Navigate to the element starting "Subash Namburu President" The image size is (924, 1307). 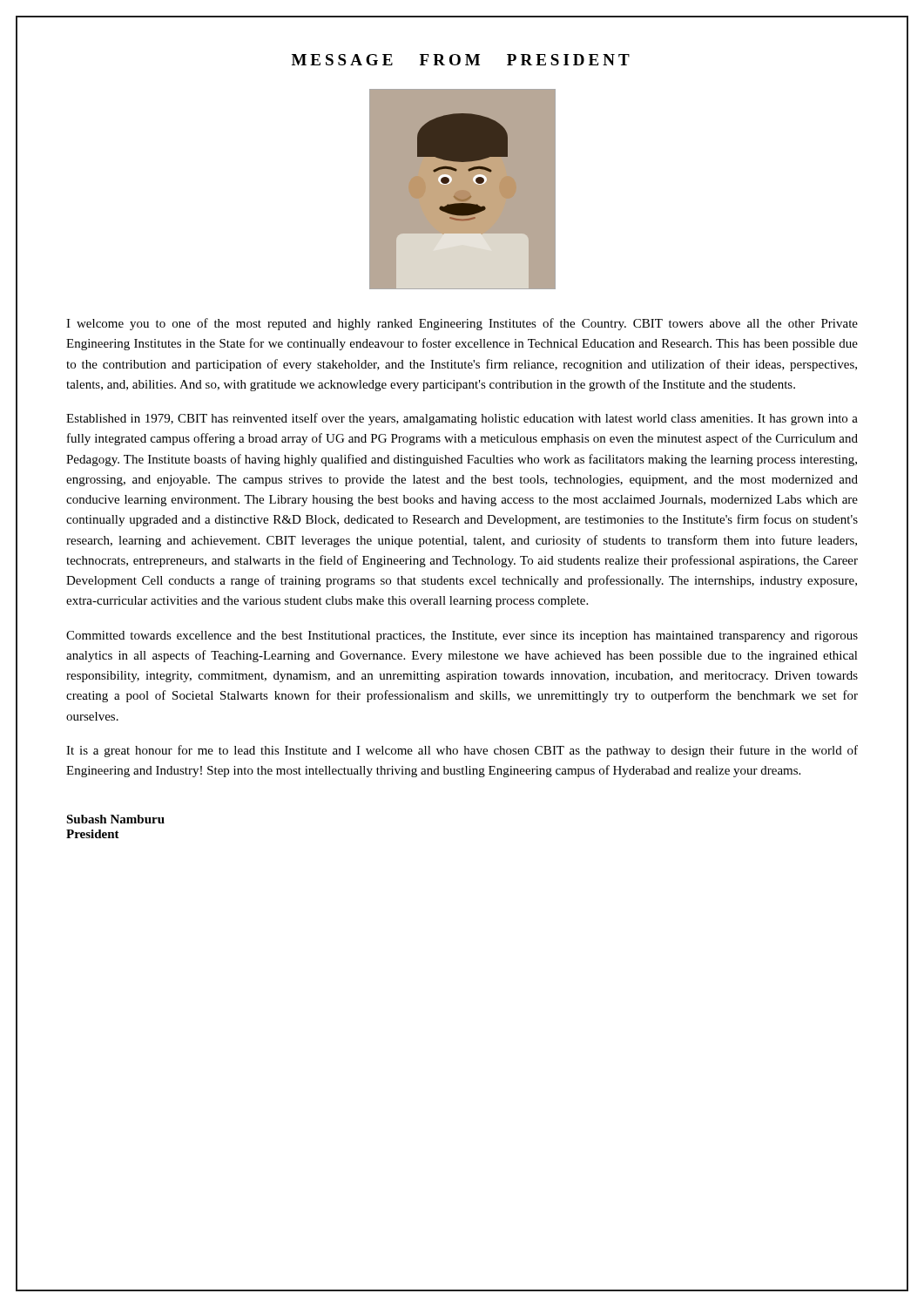(x=115, y=819)
